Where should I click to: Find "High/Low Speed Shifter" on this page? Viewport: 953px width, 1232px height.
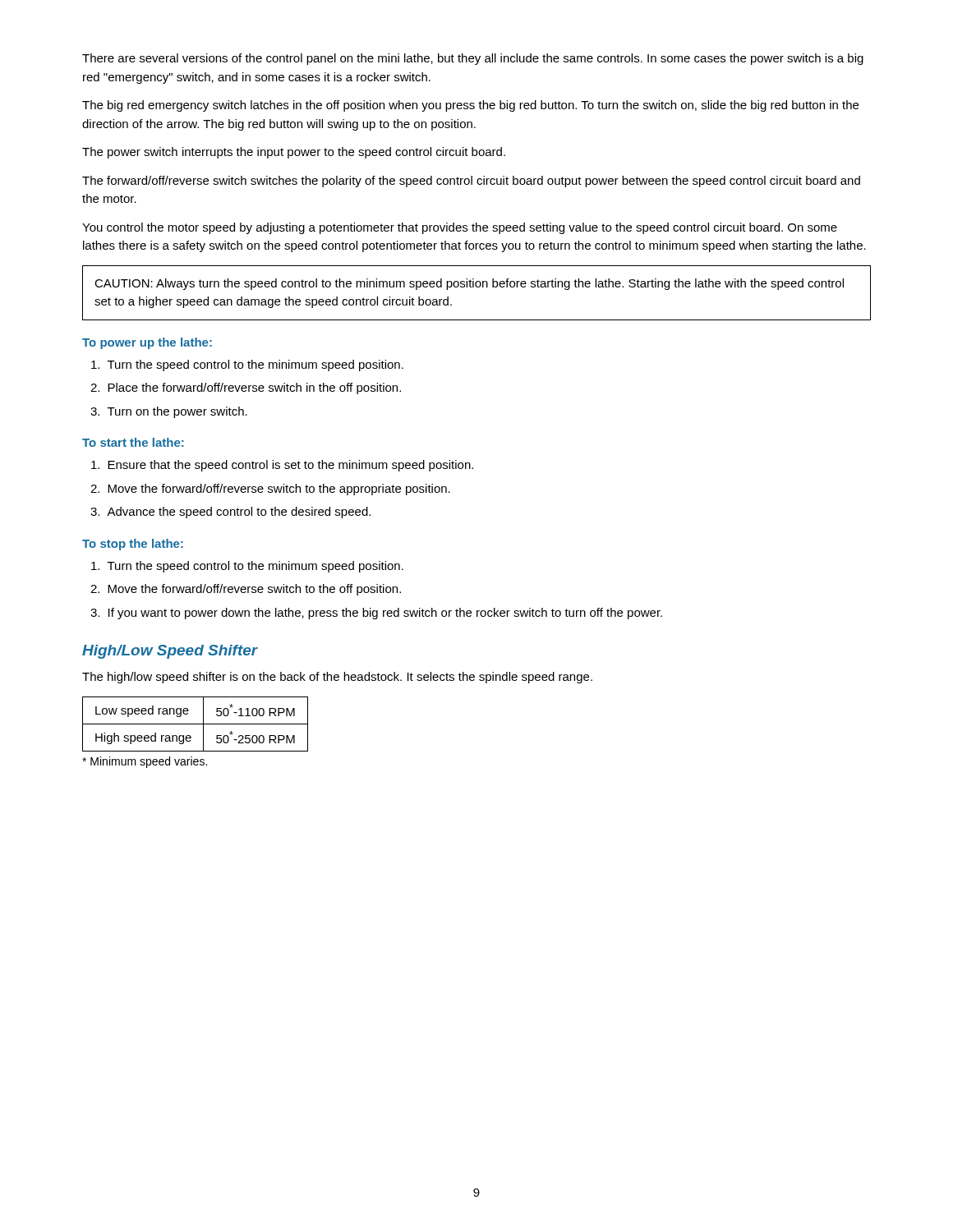[170, 650]
